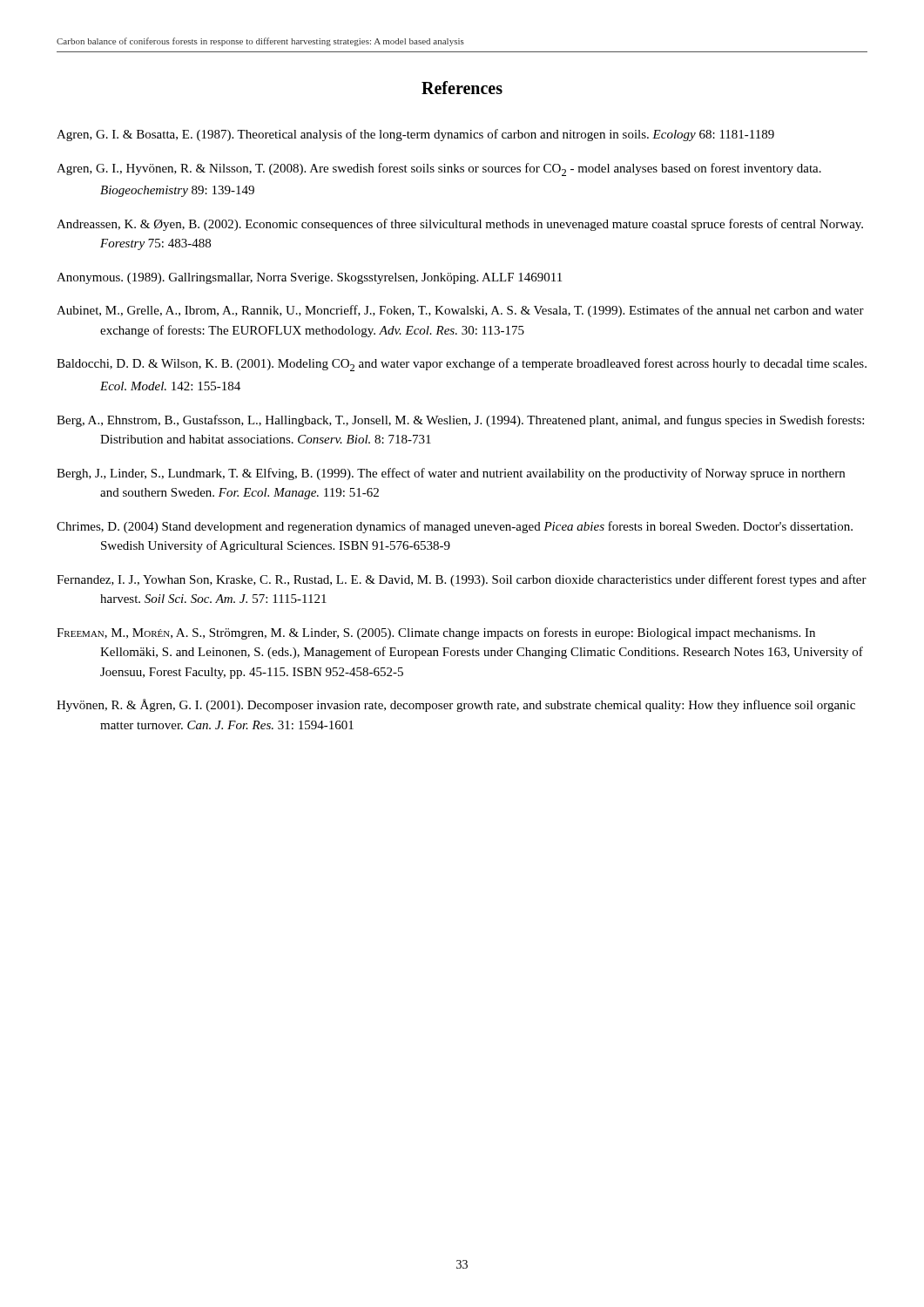The width and height of the screenshot is (924, 1307).
Task: Find the title
Action: click(462, 88)
